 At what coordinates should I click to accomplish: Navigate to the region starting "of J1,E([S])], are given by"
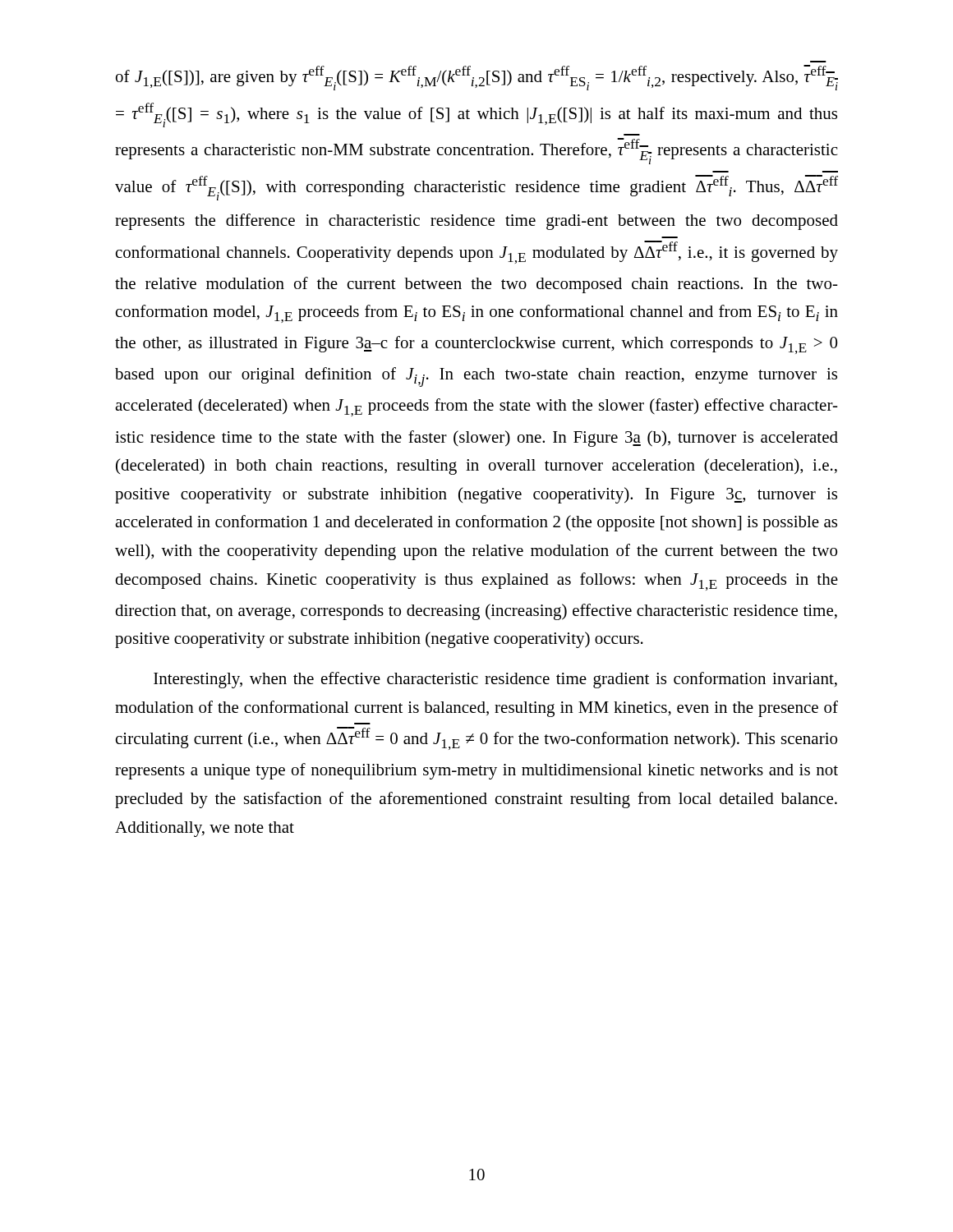pyautogui.click(x=476, y=450)
